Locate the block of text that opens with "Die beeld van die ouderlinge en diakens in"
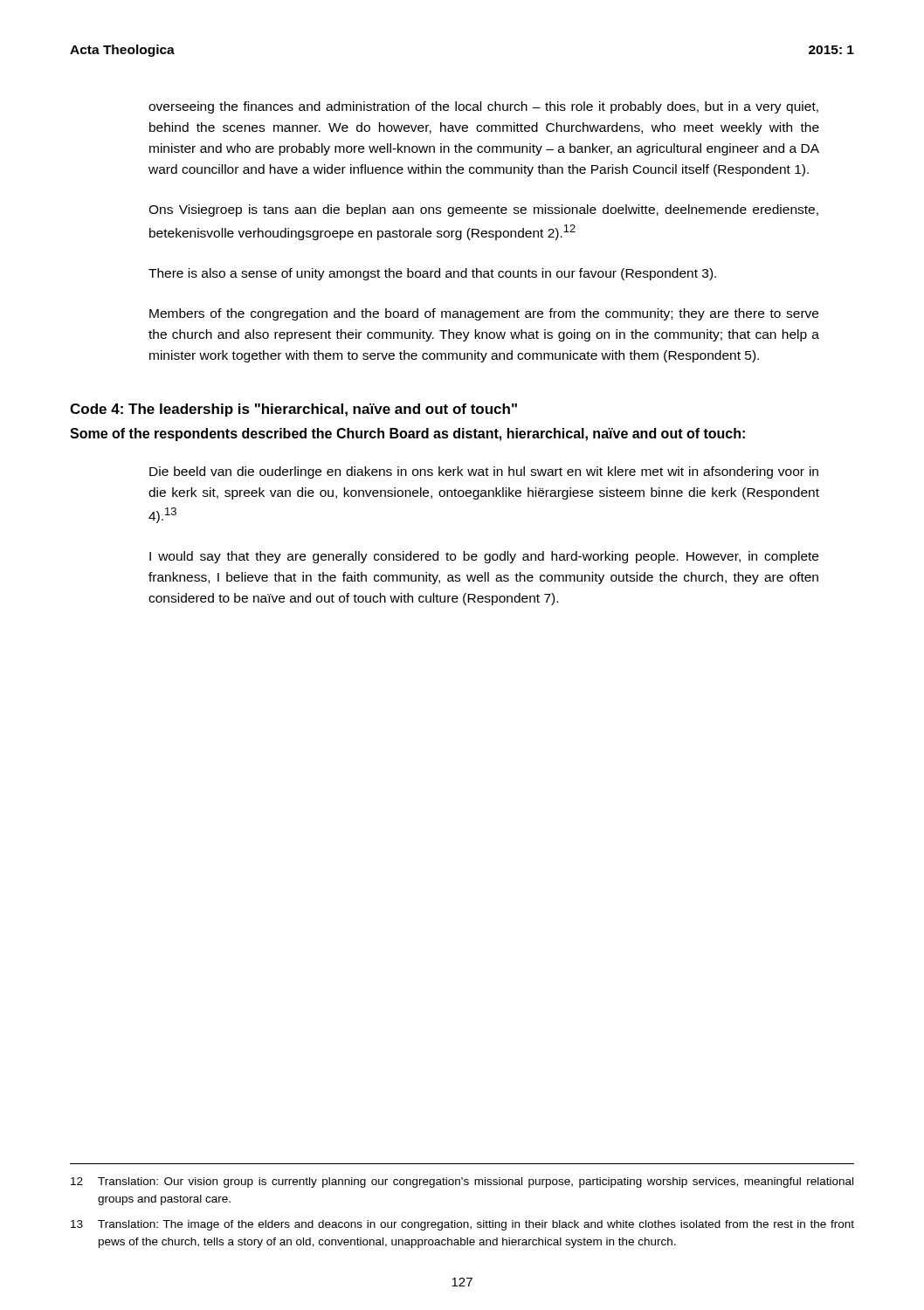 click(x=484, y=494)
